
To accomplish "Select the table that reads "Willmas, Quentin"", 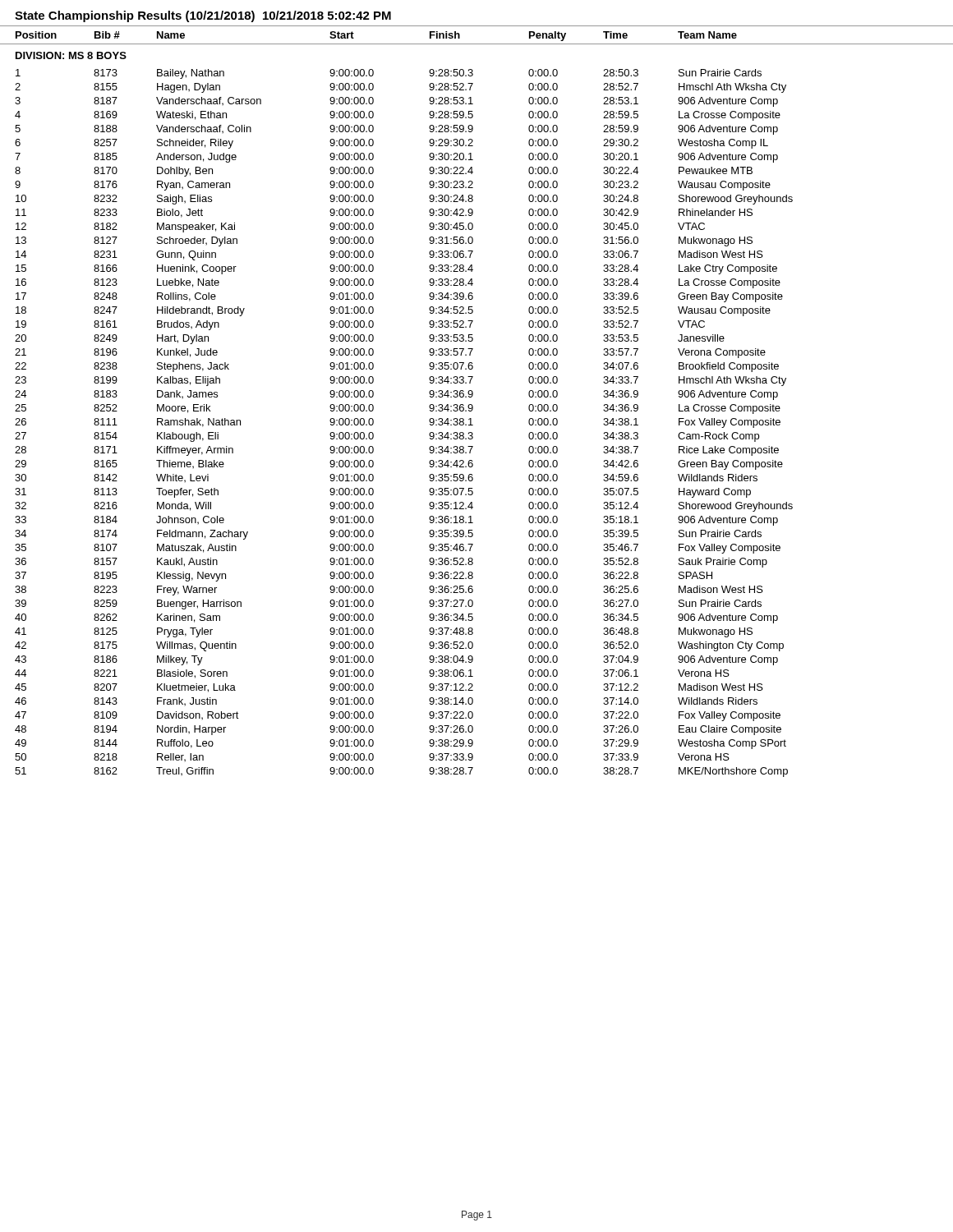I will click(x=476, y=402).
